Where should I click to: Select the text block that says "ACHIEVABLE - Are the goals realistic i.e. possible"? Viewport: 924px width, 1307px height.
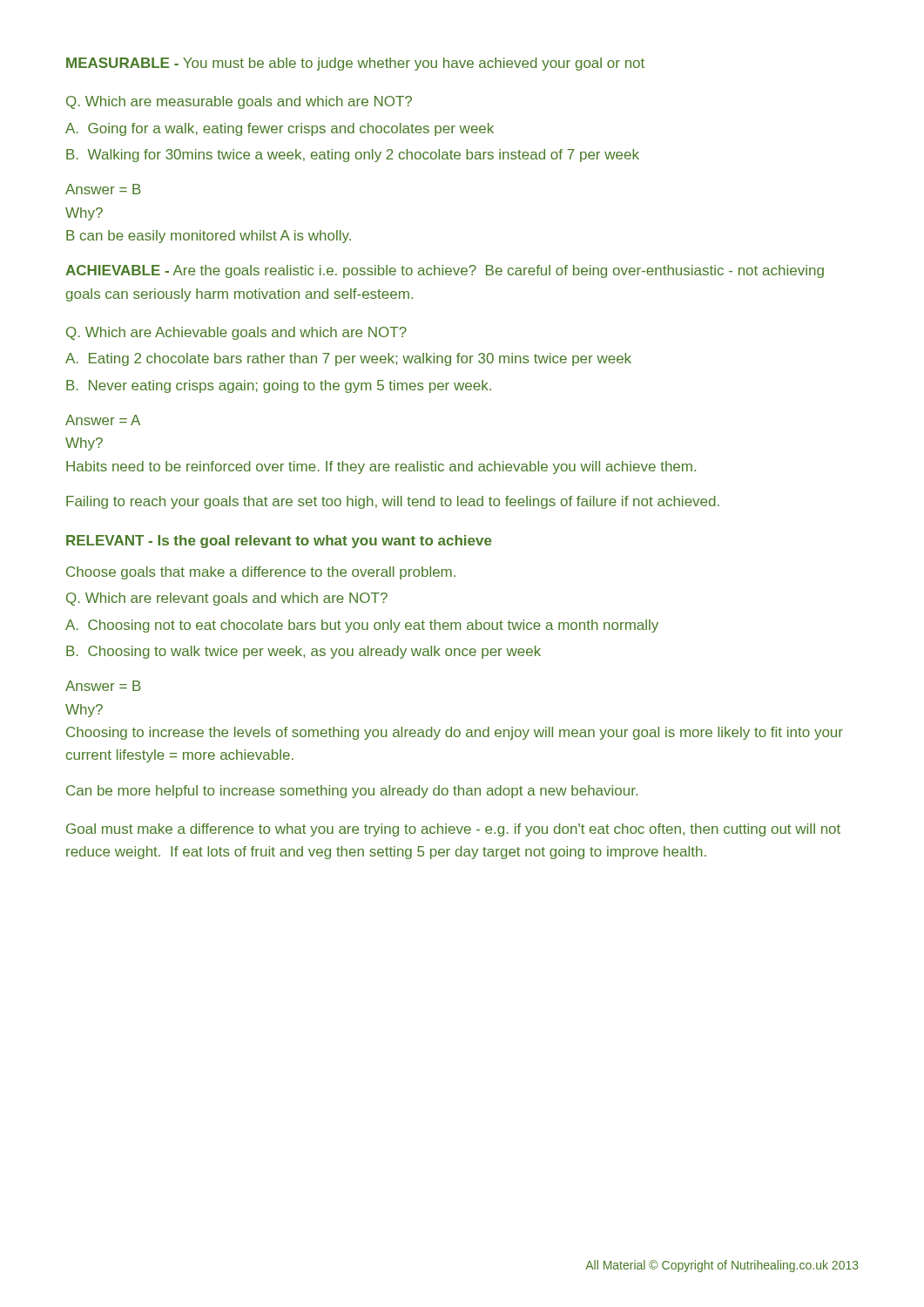pyautogui.click(x=445, y=282)
